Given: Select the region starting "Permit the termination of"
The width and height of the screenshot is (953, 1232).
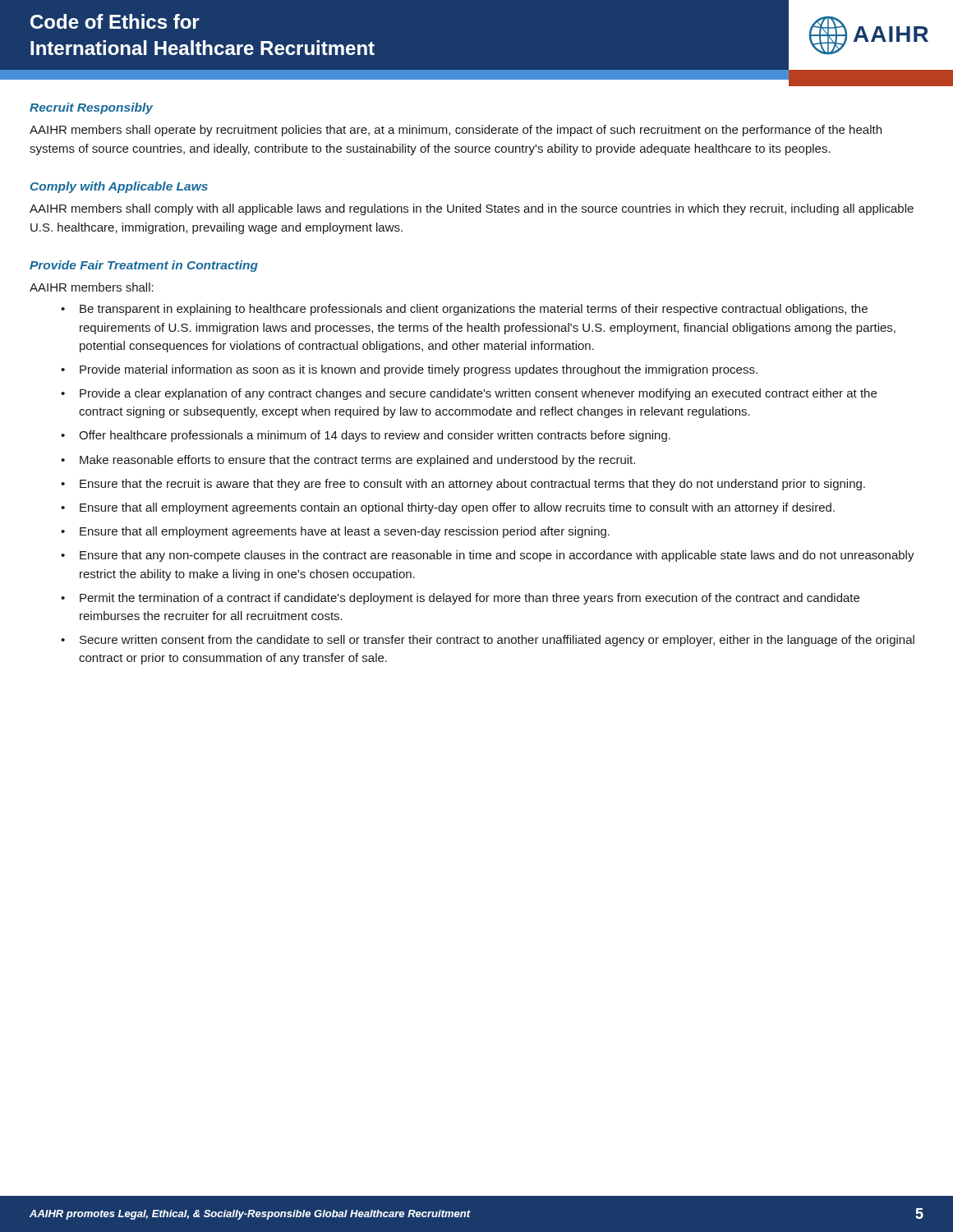Looking at the screenshot, I should 469,606.
